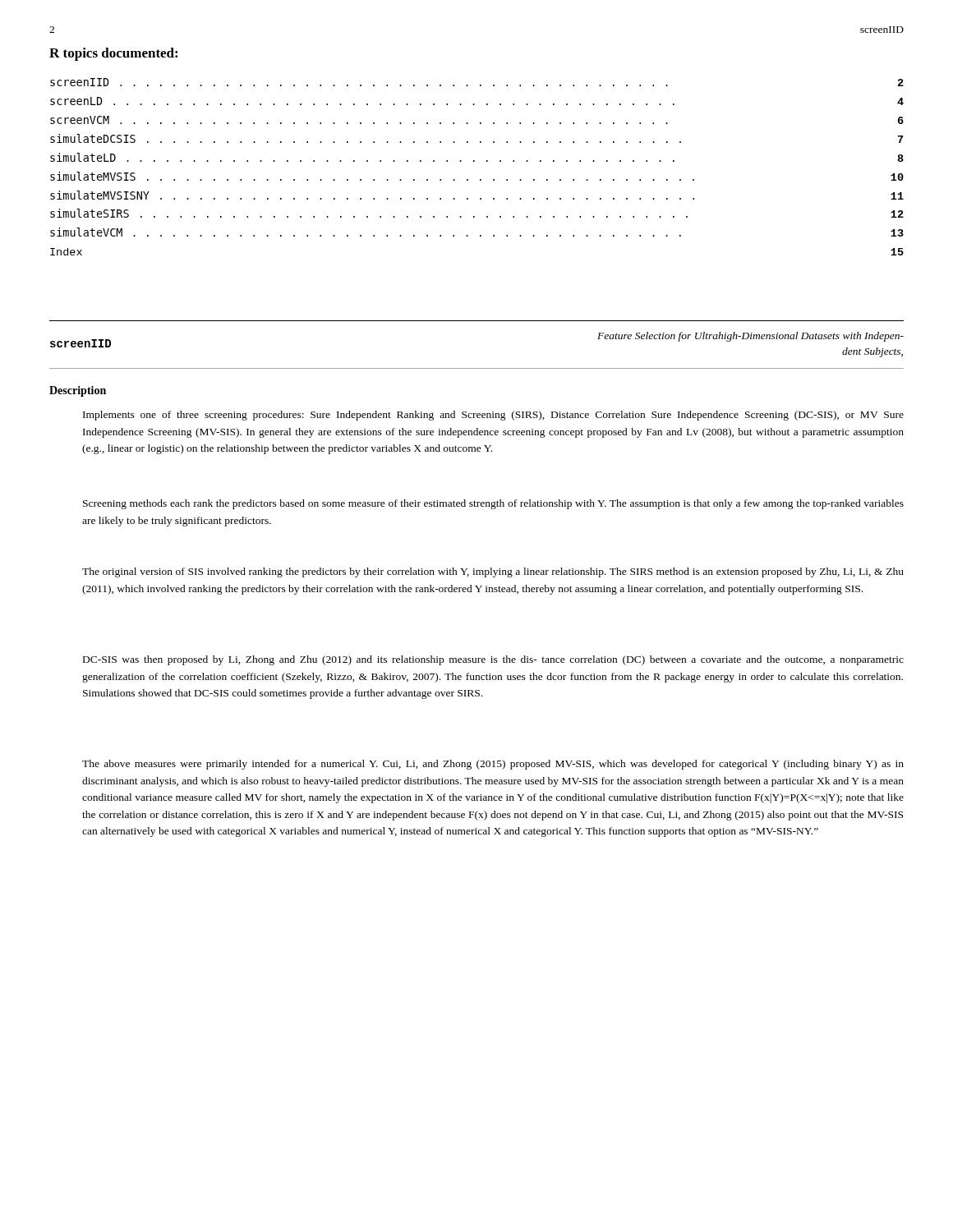
Task: Locate the block starting "R topics documented:"
Action: point(114,53)
